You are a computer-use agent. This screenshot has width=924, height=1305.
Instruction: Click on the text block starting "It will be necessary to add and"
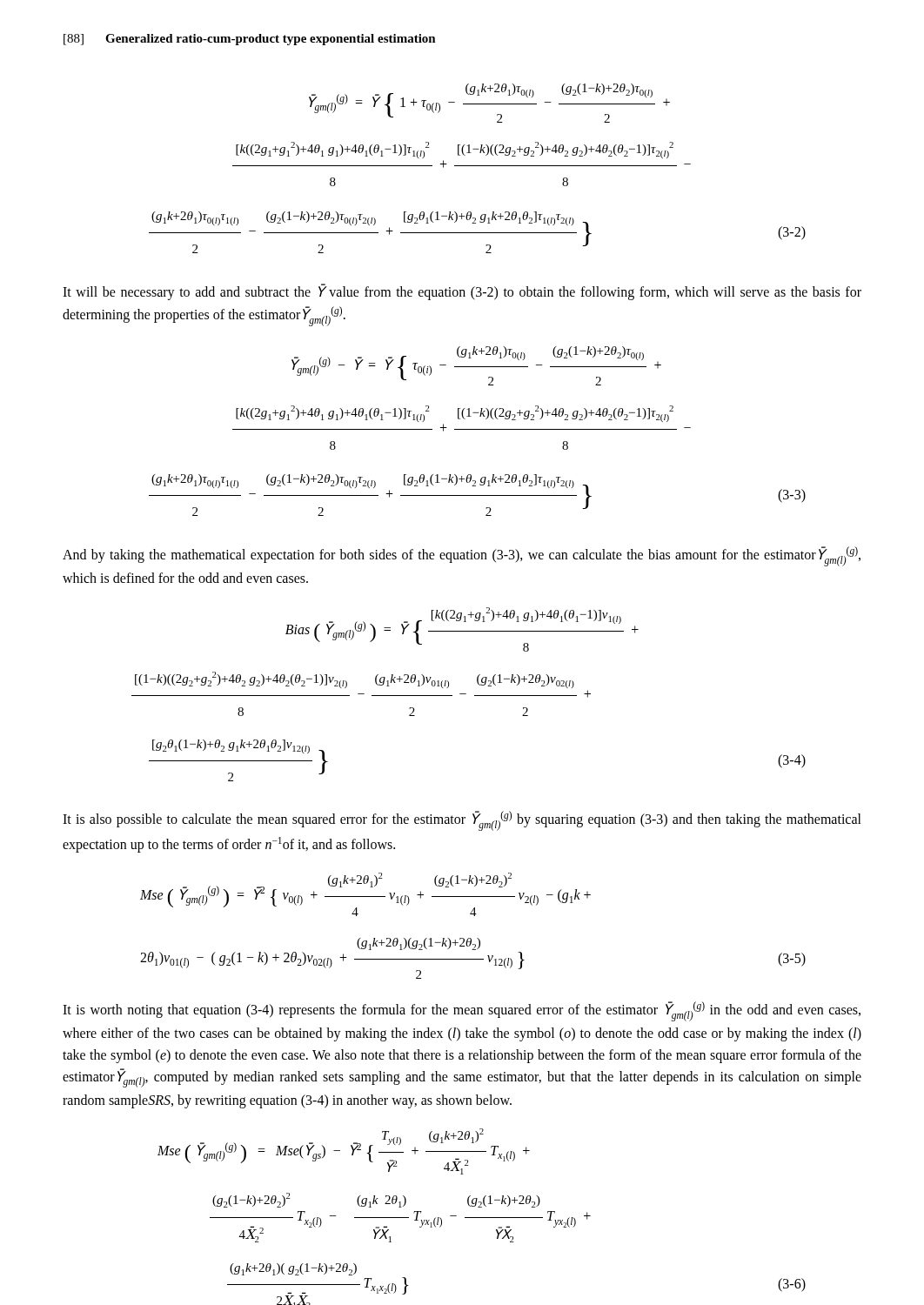pos(462,305)
